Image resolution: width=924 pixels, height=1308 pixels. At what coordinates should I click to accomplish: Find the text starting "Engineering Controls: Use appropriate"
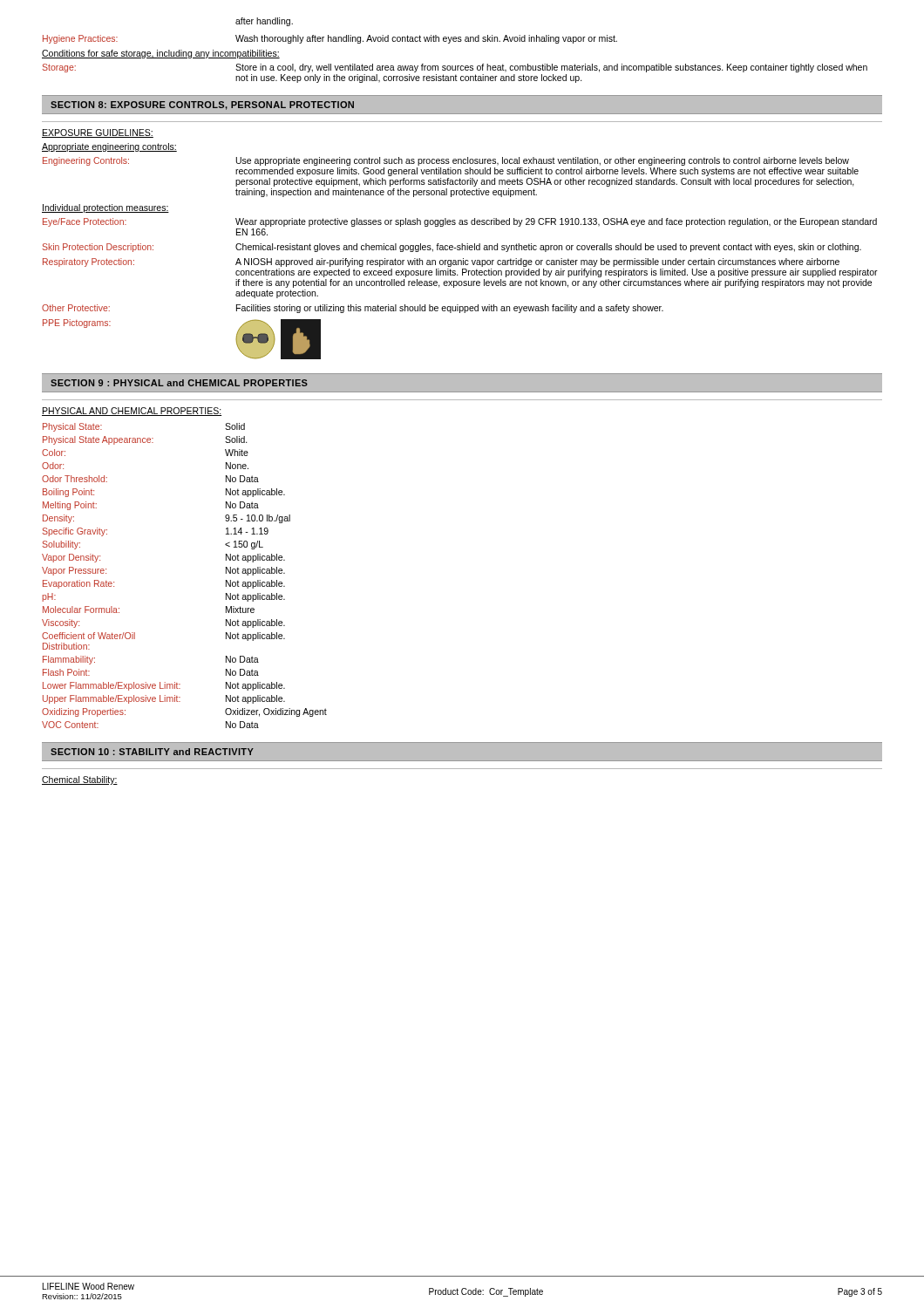(x=462, y=176)
